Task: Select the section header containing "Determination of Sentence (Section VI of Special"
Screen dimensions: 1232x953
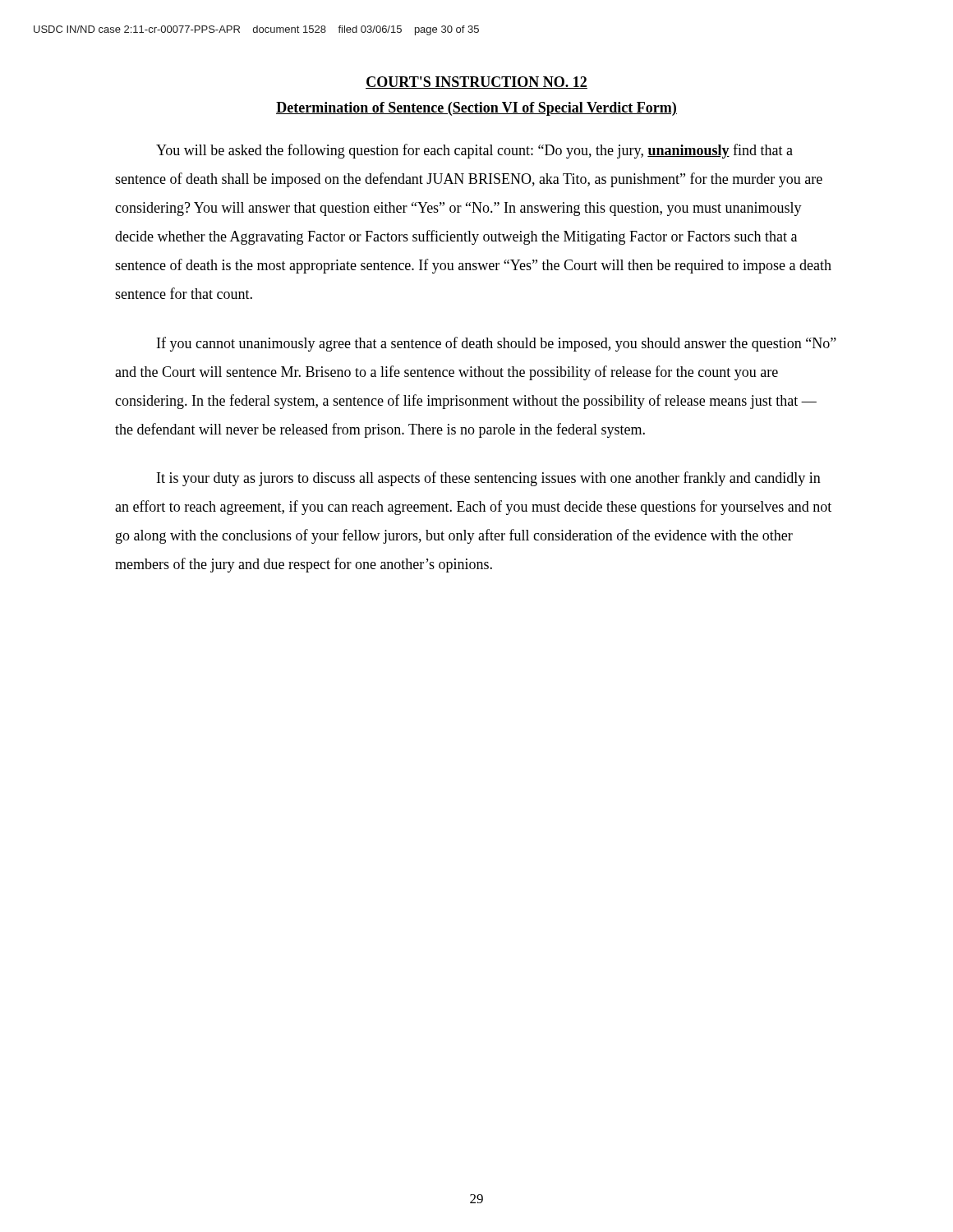Action: click(x=476, y=108)
